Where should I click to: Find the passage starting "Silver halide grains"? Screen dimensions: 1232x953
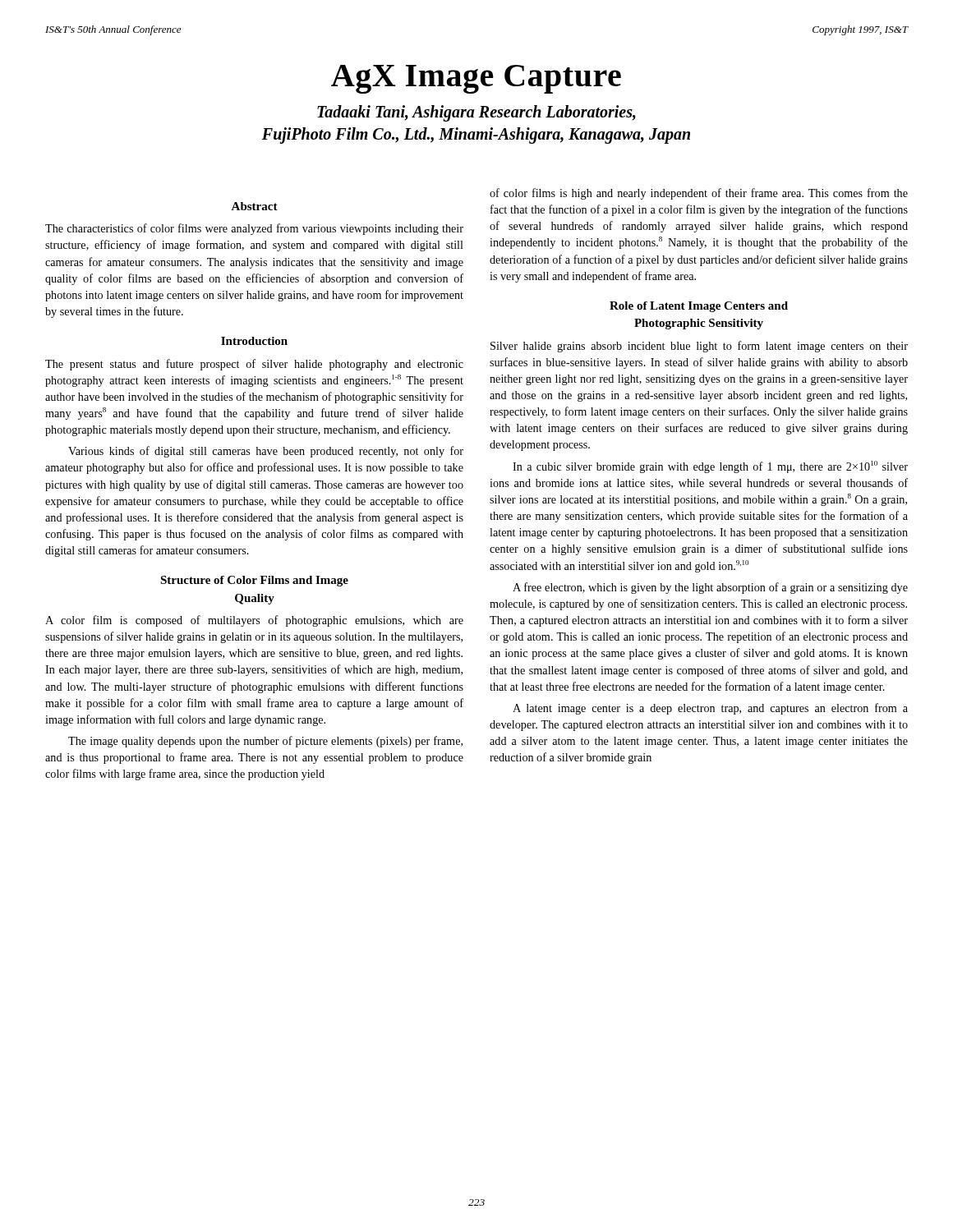(x=699, y=395)
